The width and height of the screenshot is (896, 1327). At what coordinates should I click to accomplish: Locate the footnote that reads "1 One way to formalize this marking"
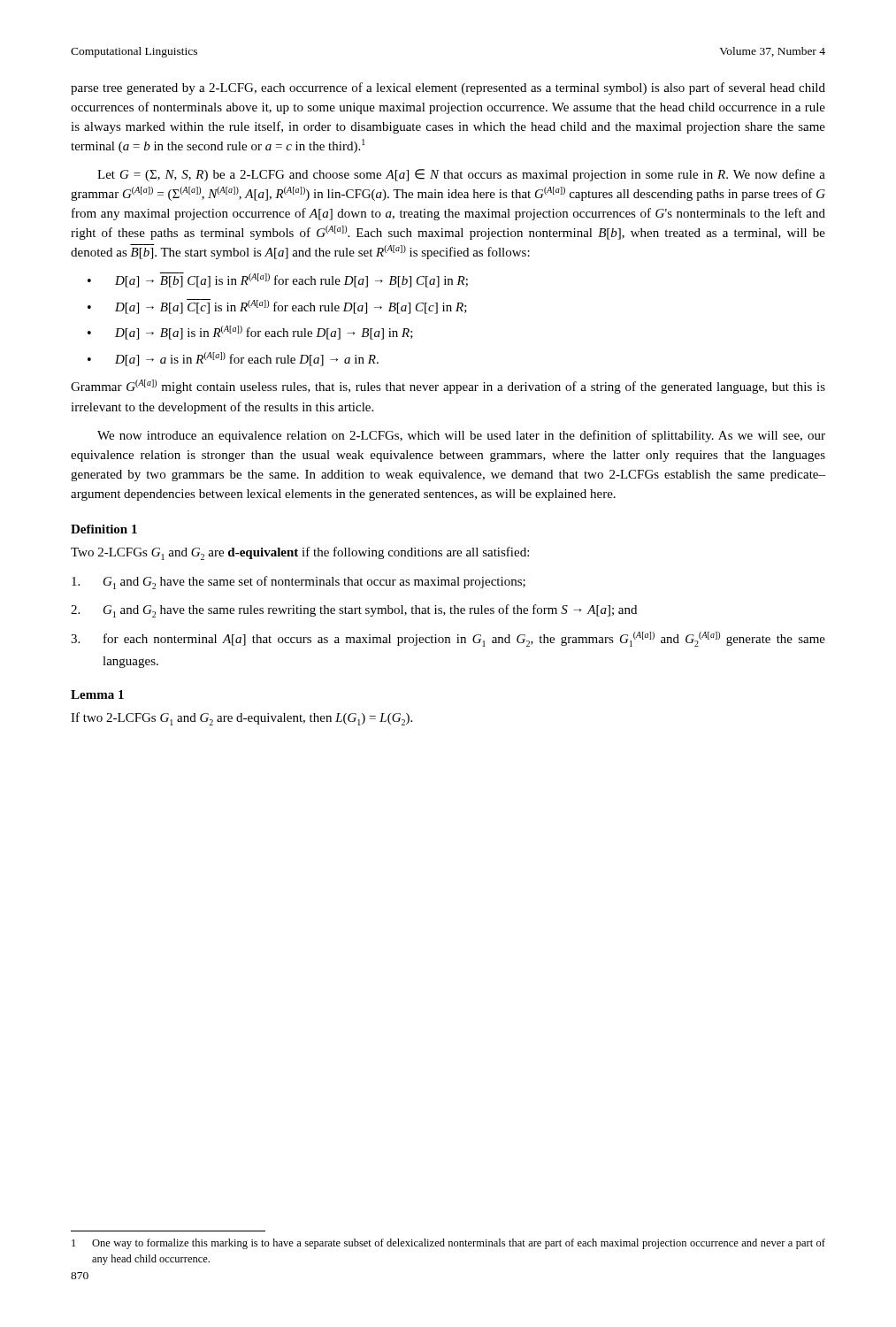pos(448,1251)
